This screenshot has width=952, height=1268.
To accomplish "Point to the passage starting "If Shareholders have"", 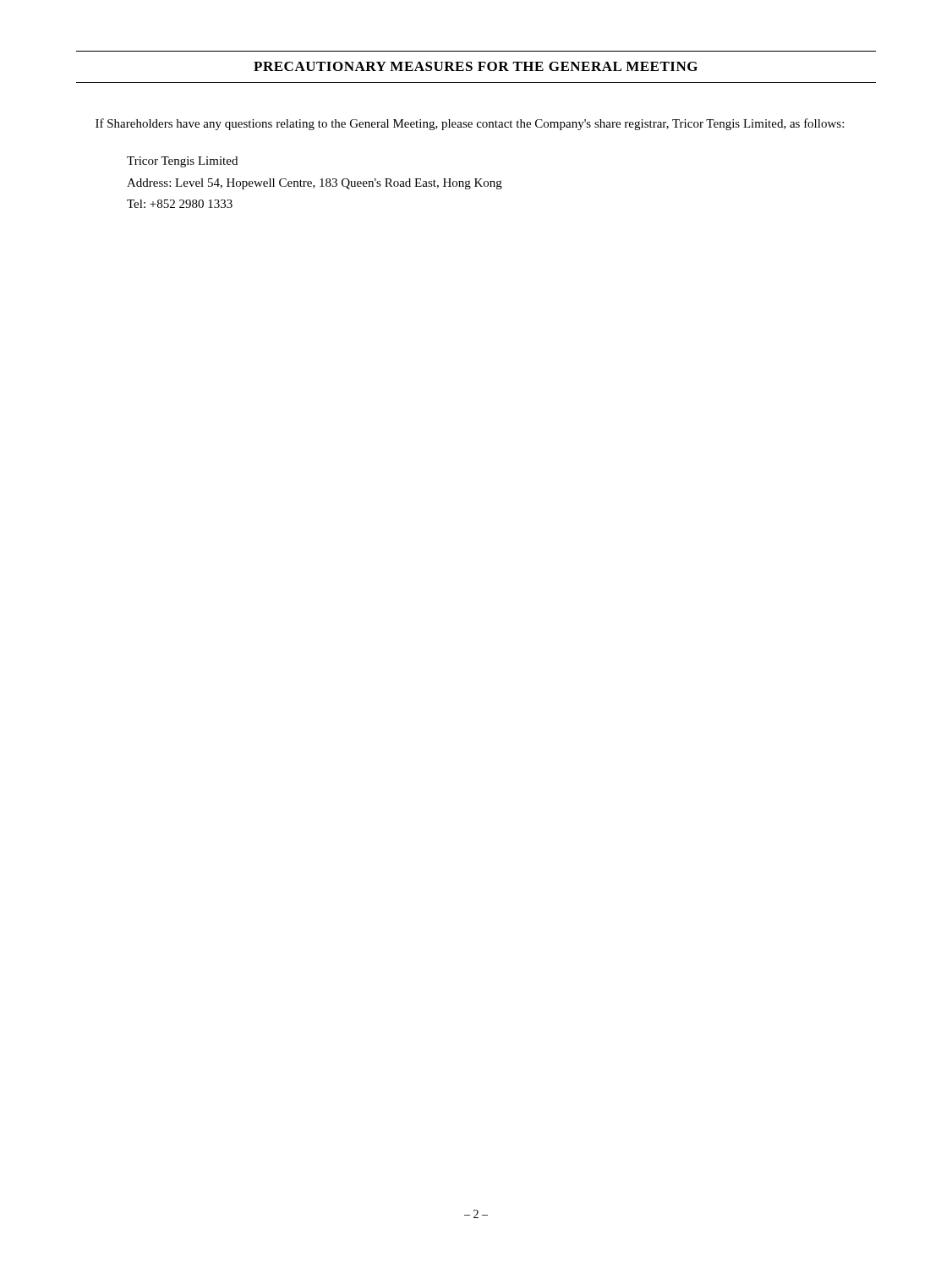I will click(460, 123).
